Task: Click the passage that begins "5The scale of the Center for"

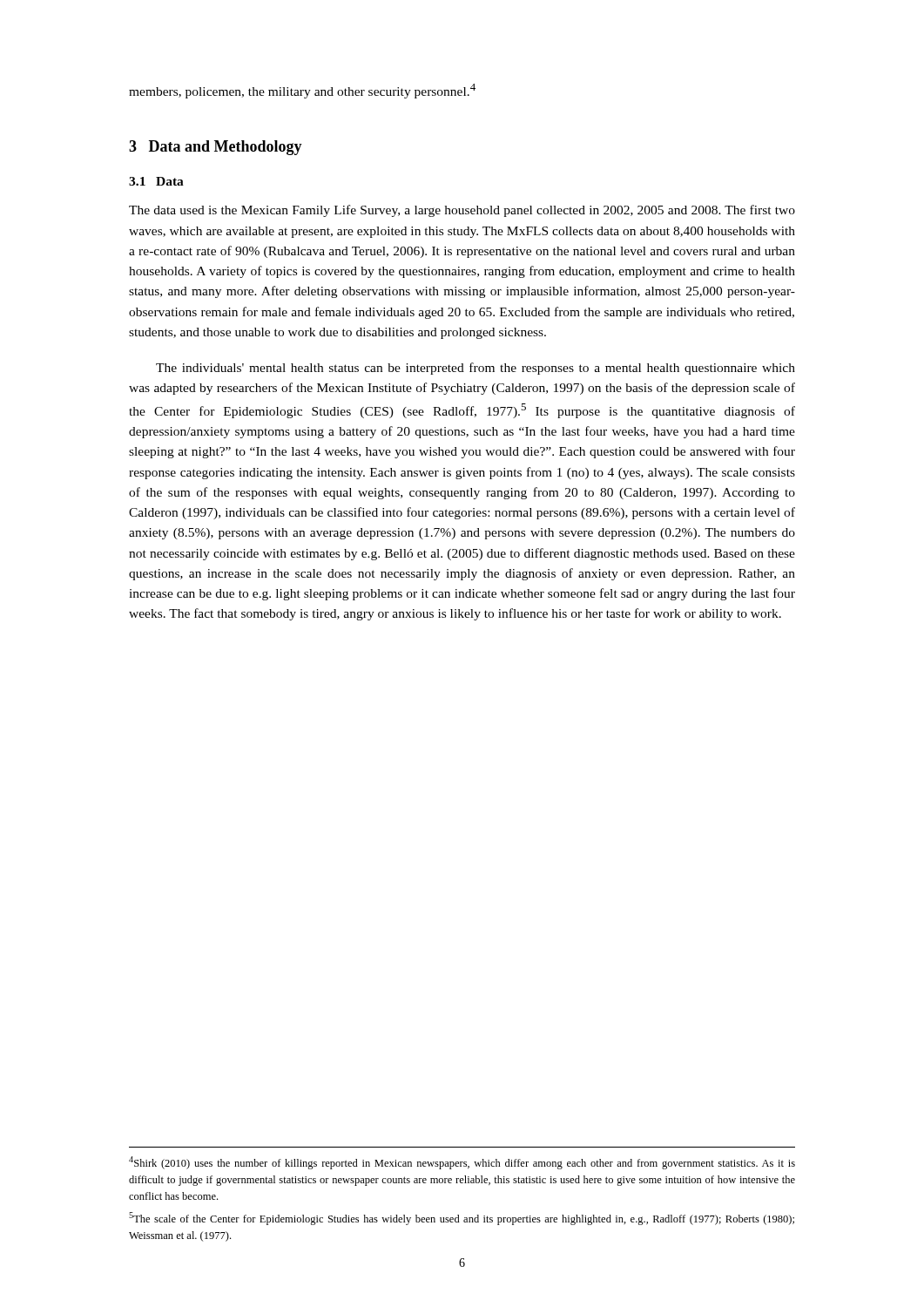Action: point(462,1227)
